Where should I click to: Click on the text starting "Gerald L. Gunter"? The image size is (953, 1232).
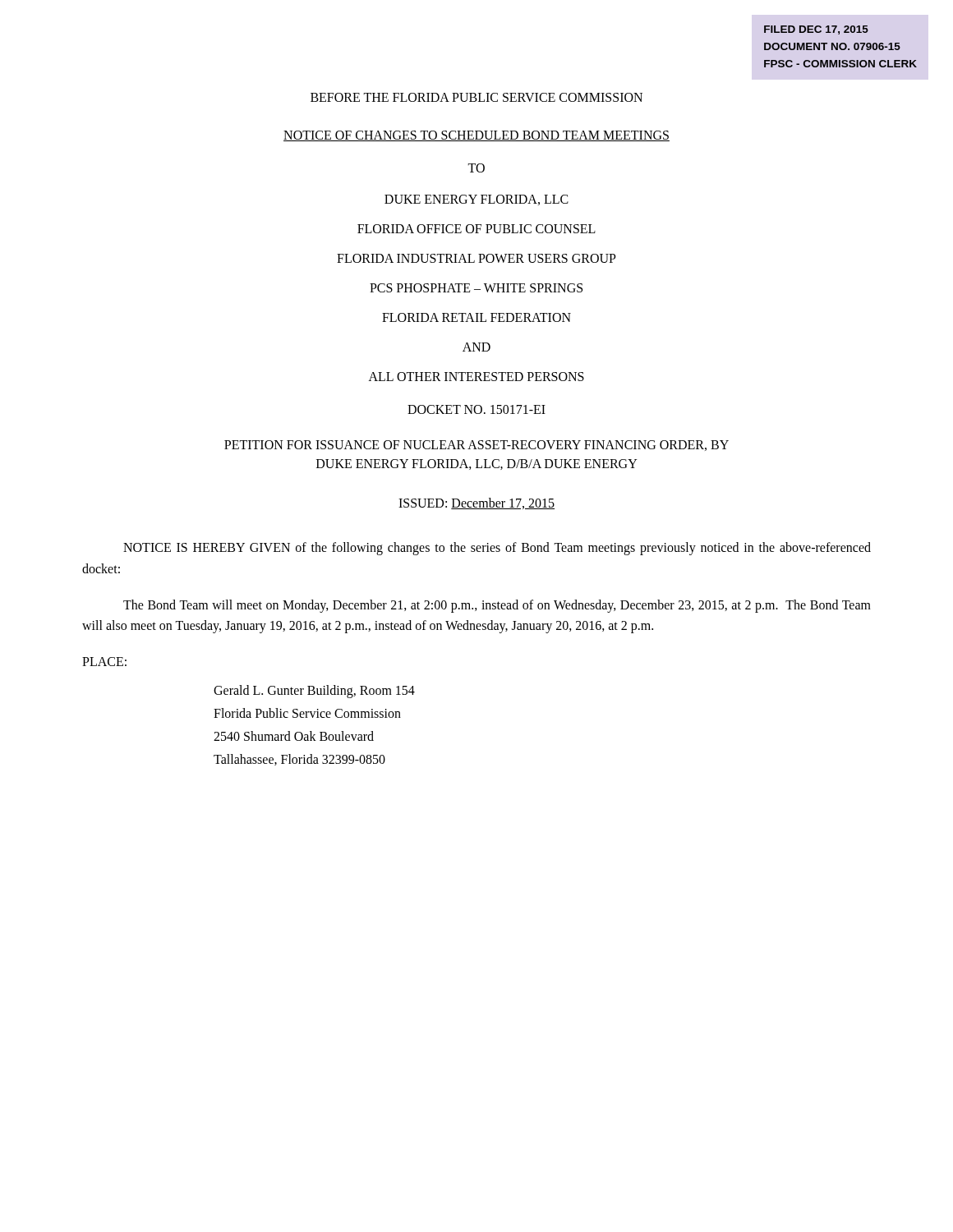click(x=314, y=725)
